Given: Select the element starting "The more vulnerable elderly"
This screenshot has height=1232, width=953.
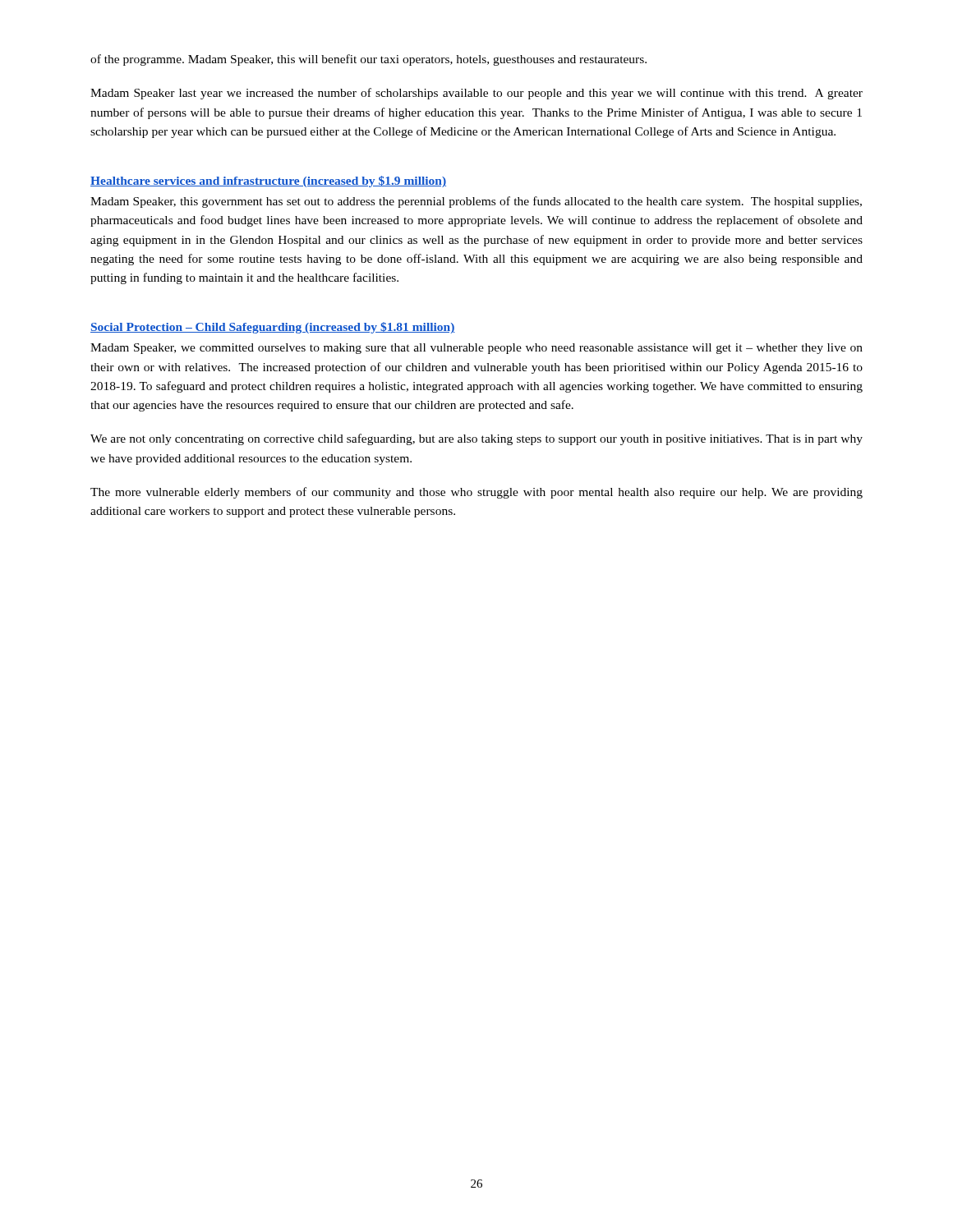Looking at the screenshot, I should (x=476, y=501).
